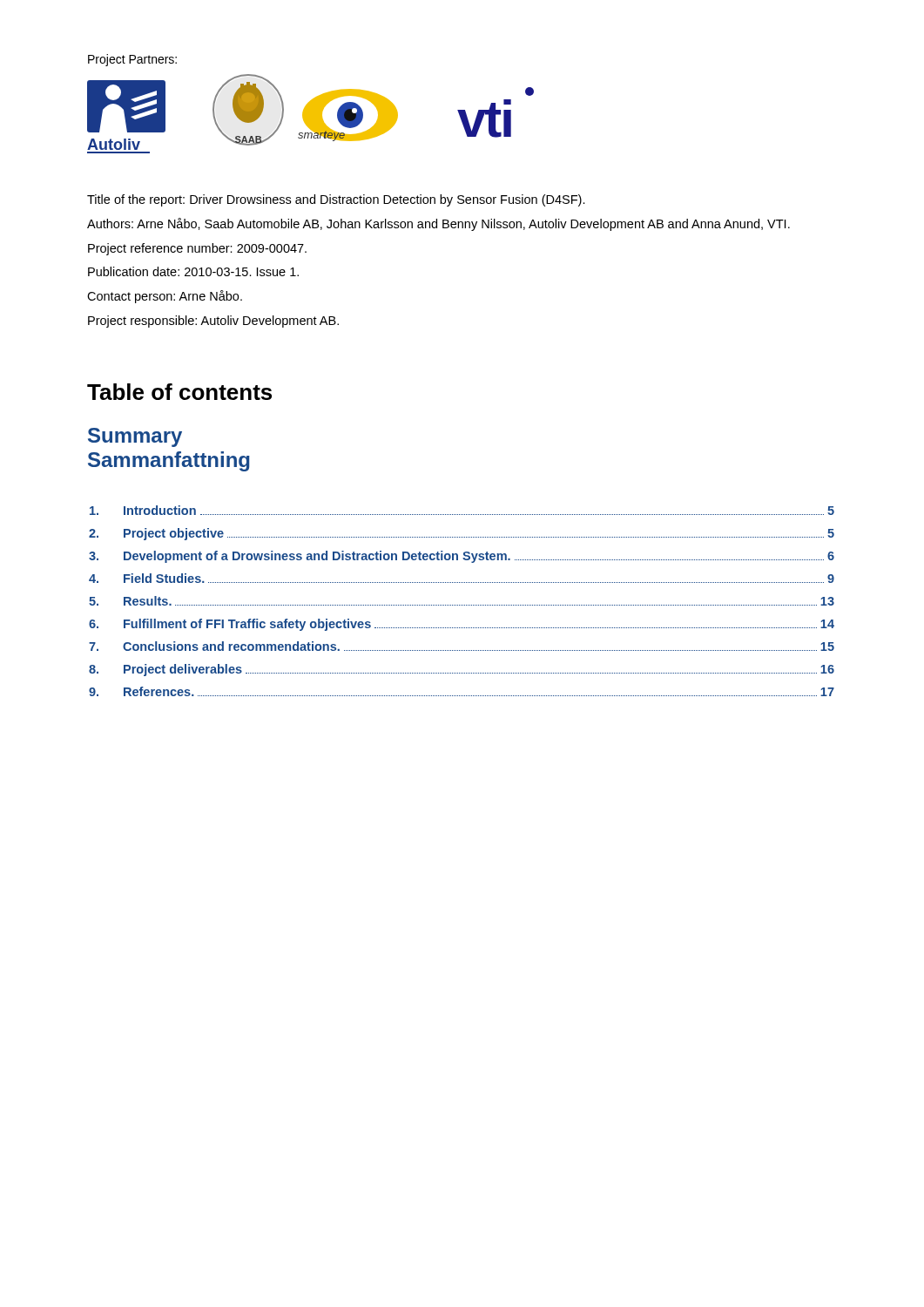
Task: Find the element starting "Contact person: Arne Nåbo."
Action: tap(165, 296)
